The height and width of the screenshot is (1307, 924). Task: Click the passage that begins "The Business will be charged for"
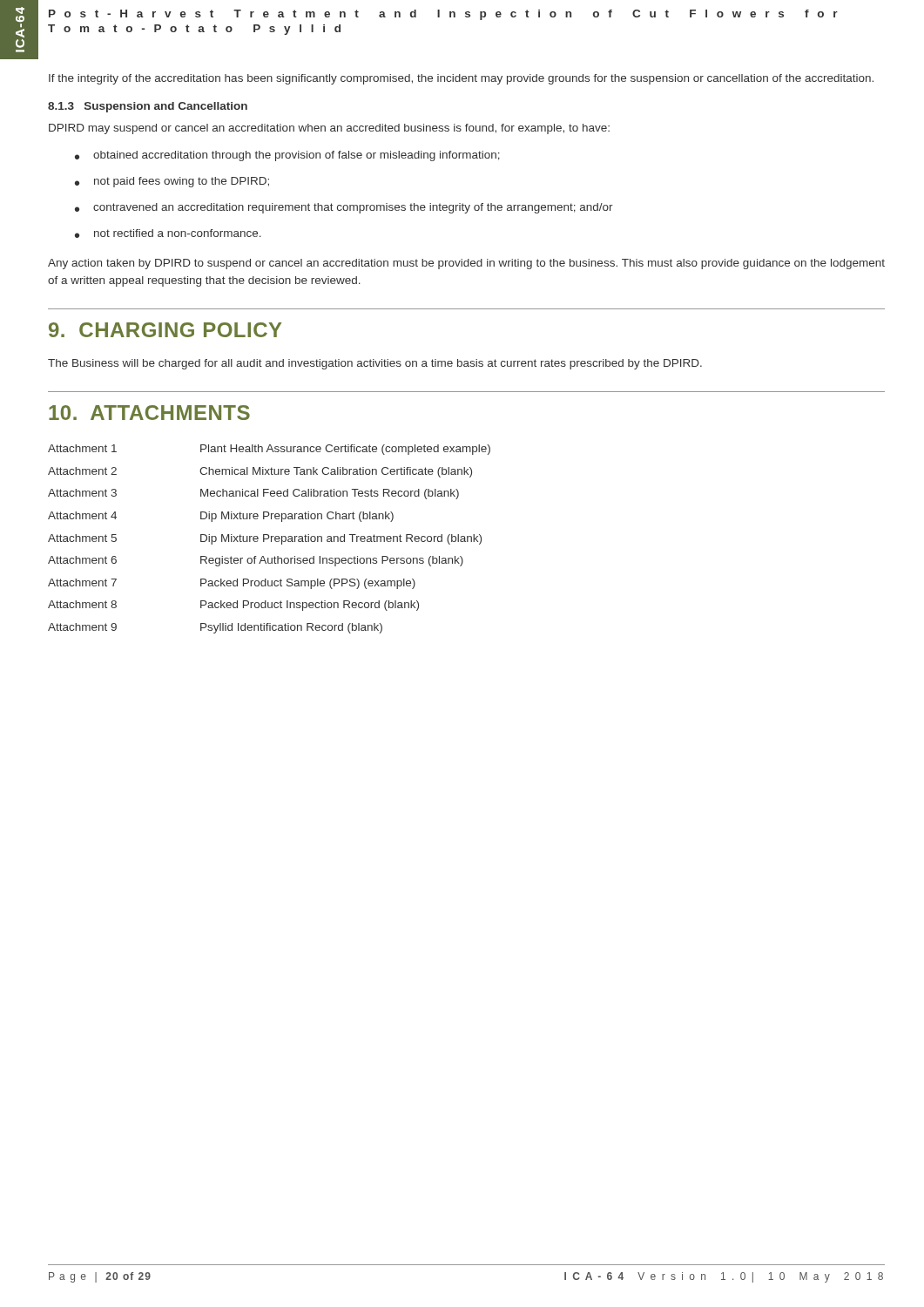click(375, 363)
